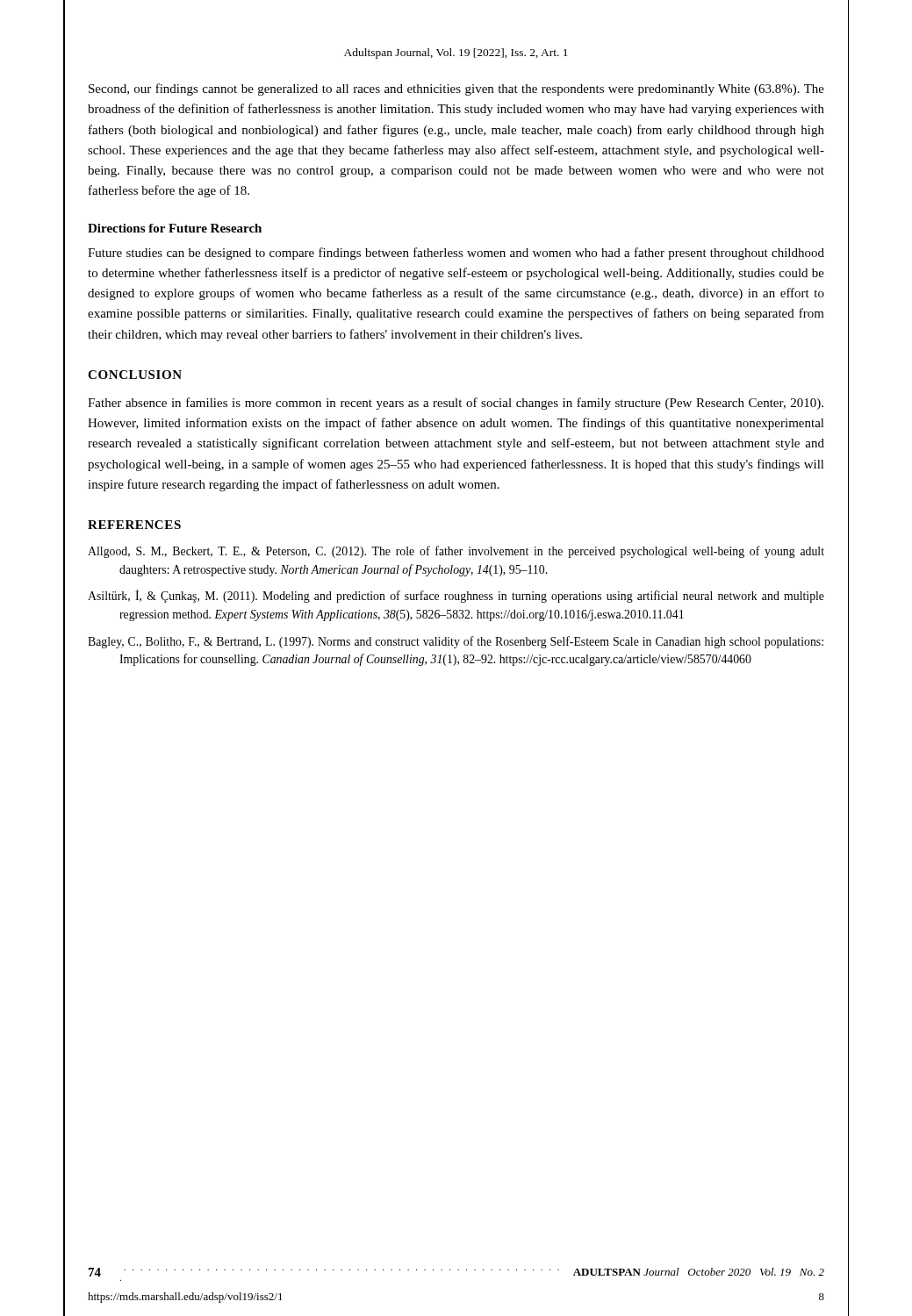
Task: Locate the block of text that opens with "Bagley, C., Bolitho, F., & Bertrand,"
Action: pos(456,651)
